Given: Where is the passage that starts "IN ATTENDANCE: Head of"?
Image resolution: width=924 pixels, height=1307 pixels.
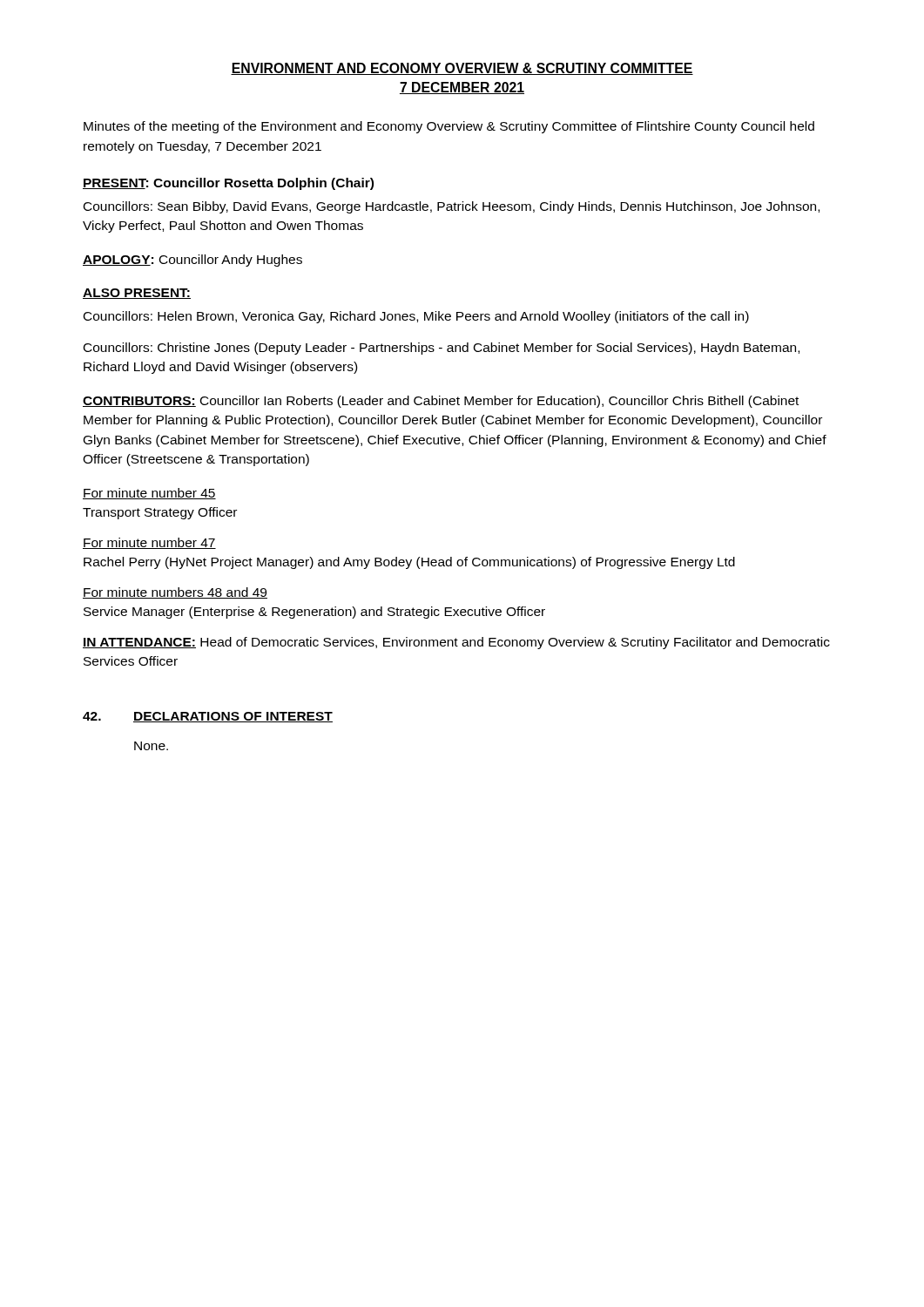Looking at the screenshot, I should click(x=456, y=651).
